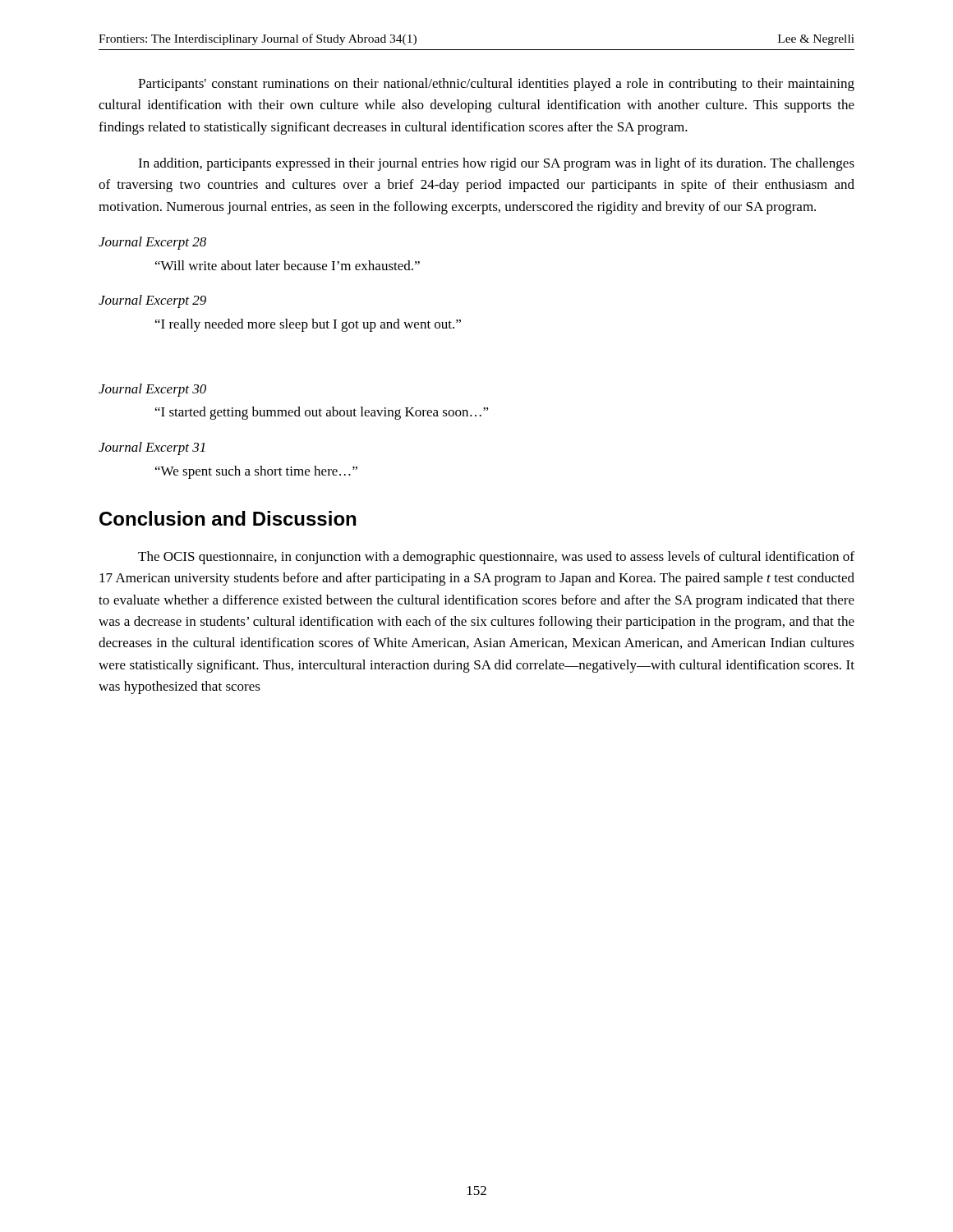Click the passage that begins "“I started getting"
This screenshot has height=1232, width=953.
[322, 412]
